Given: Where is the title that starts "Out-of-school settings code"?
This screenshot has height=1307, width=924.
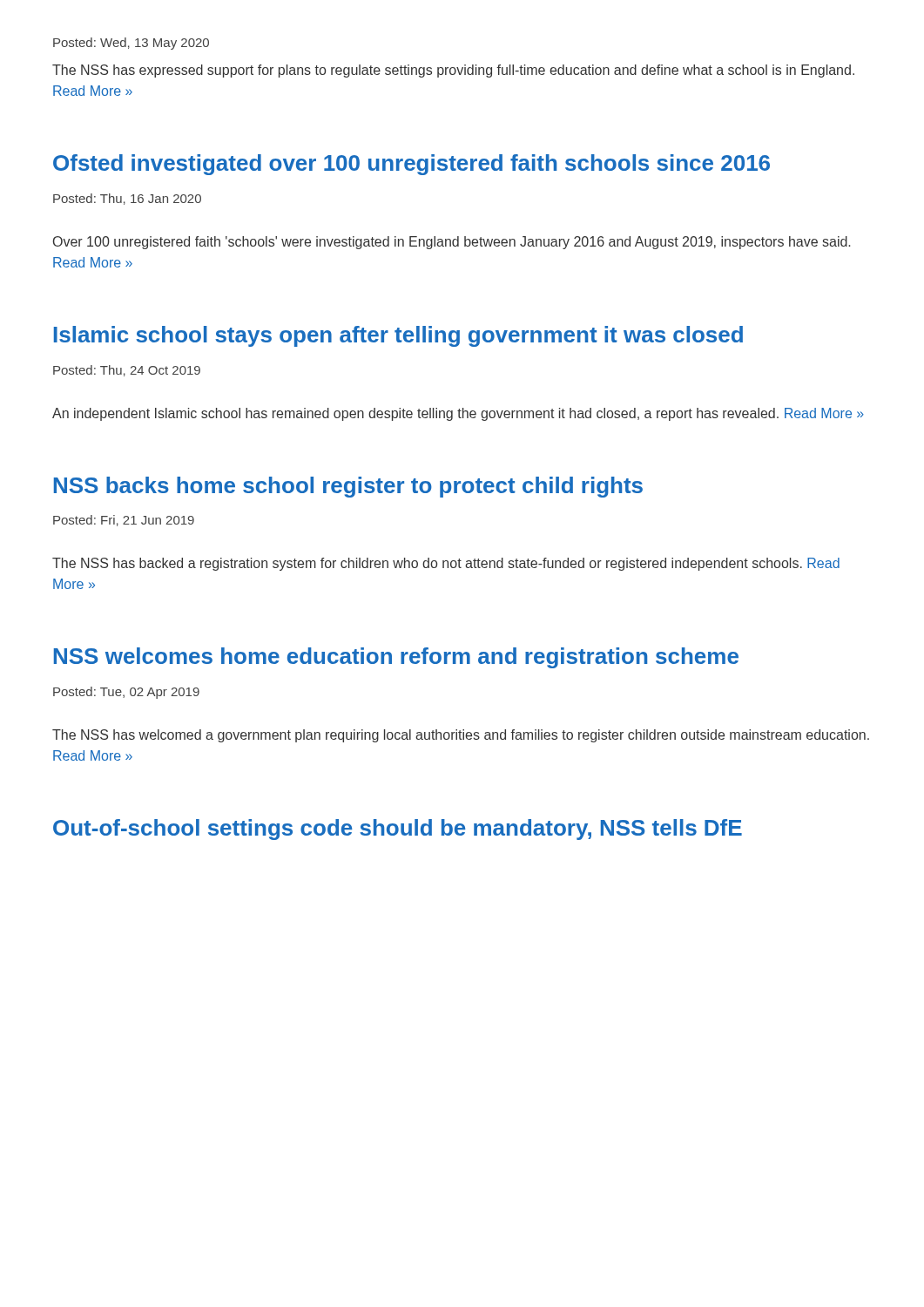Looking at the screenshot, I should coord(397,828).
